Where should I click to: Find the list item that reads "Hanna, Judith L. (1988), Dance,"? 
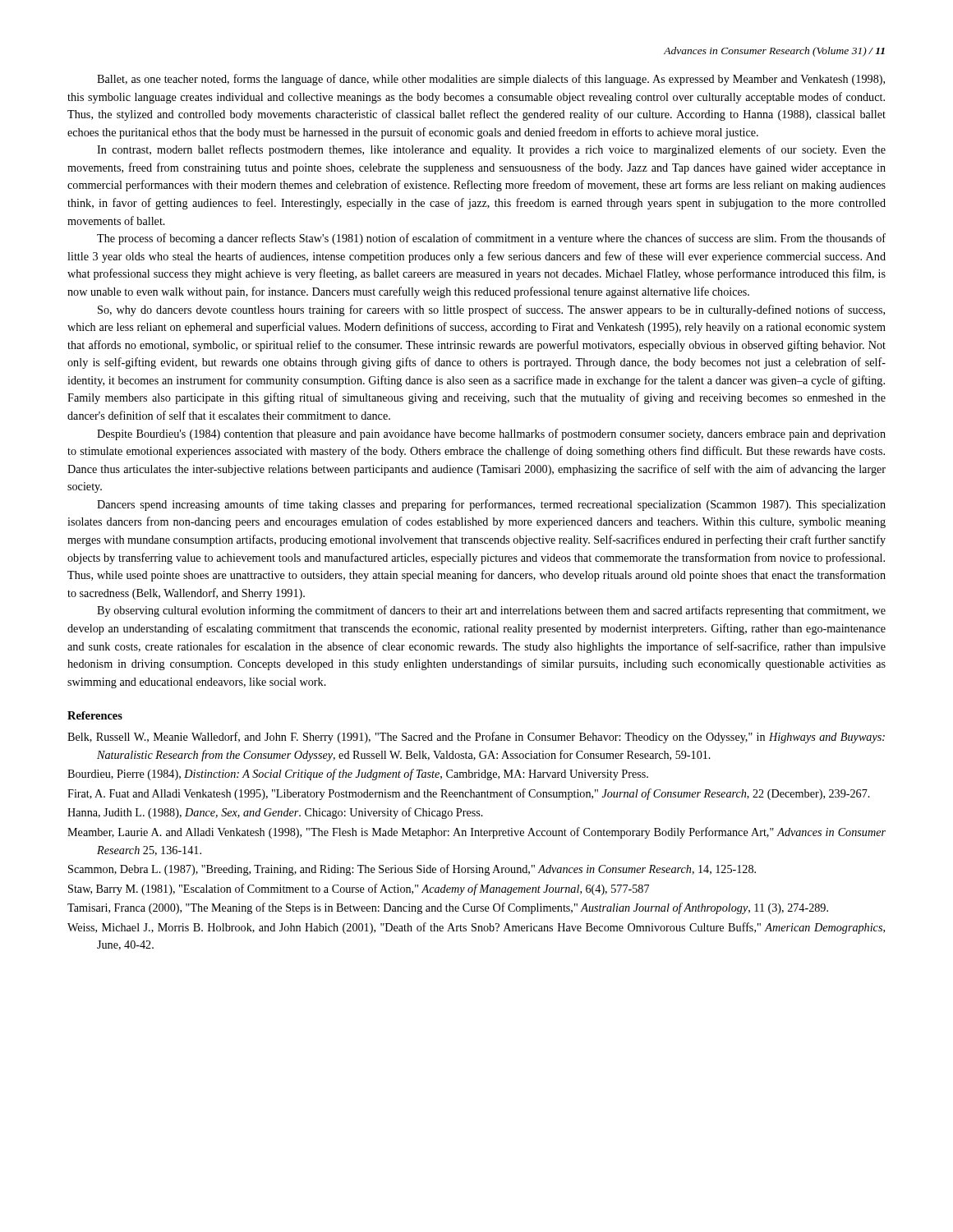point(275,813)
